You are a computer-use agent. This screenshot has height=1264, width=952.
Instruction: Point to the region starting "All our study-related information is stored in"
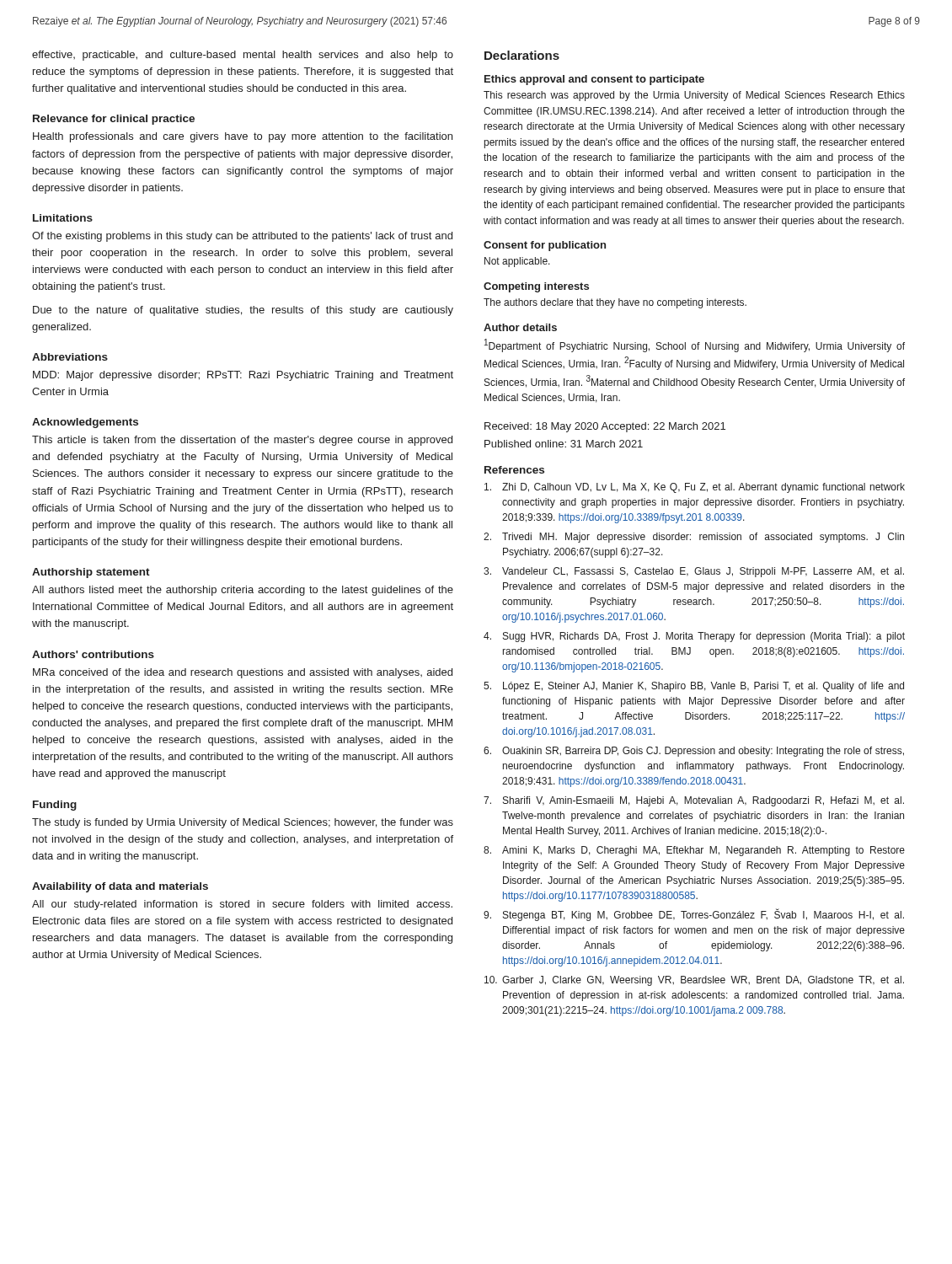click(243, 929)
